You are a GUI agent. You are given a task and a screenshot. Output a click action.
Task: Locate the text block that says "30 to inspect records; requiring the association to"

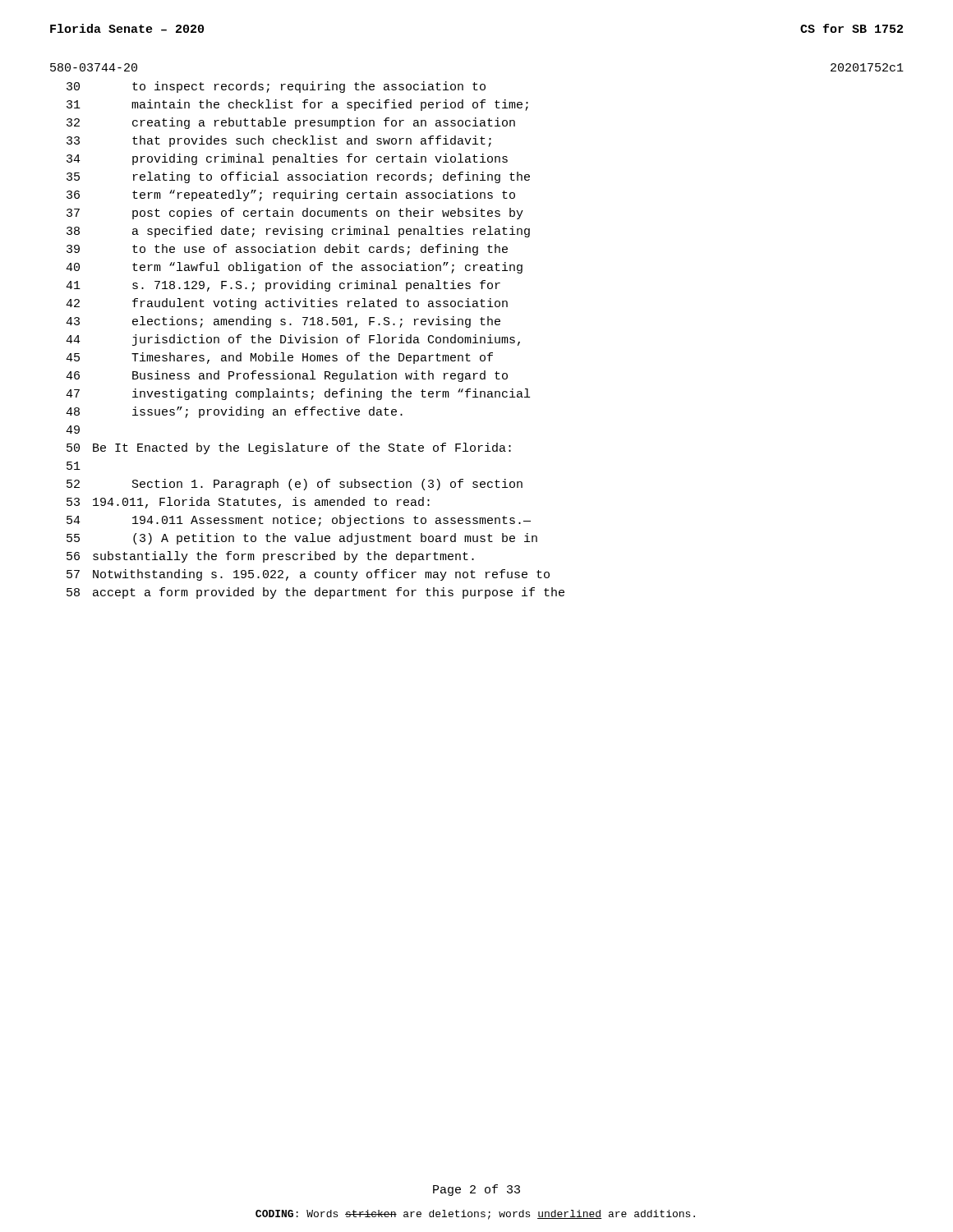point(476,341)
